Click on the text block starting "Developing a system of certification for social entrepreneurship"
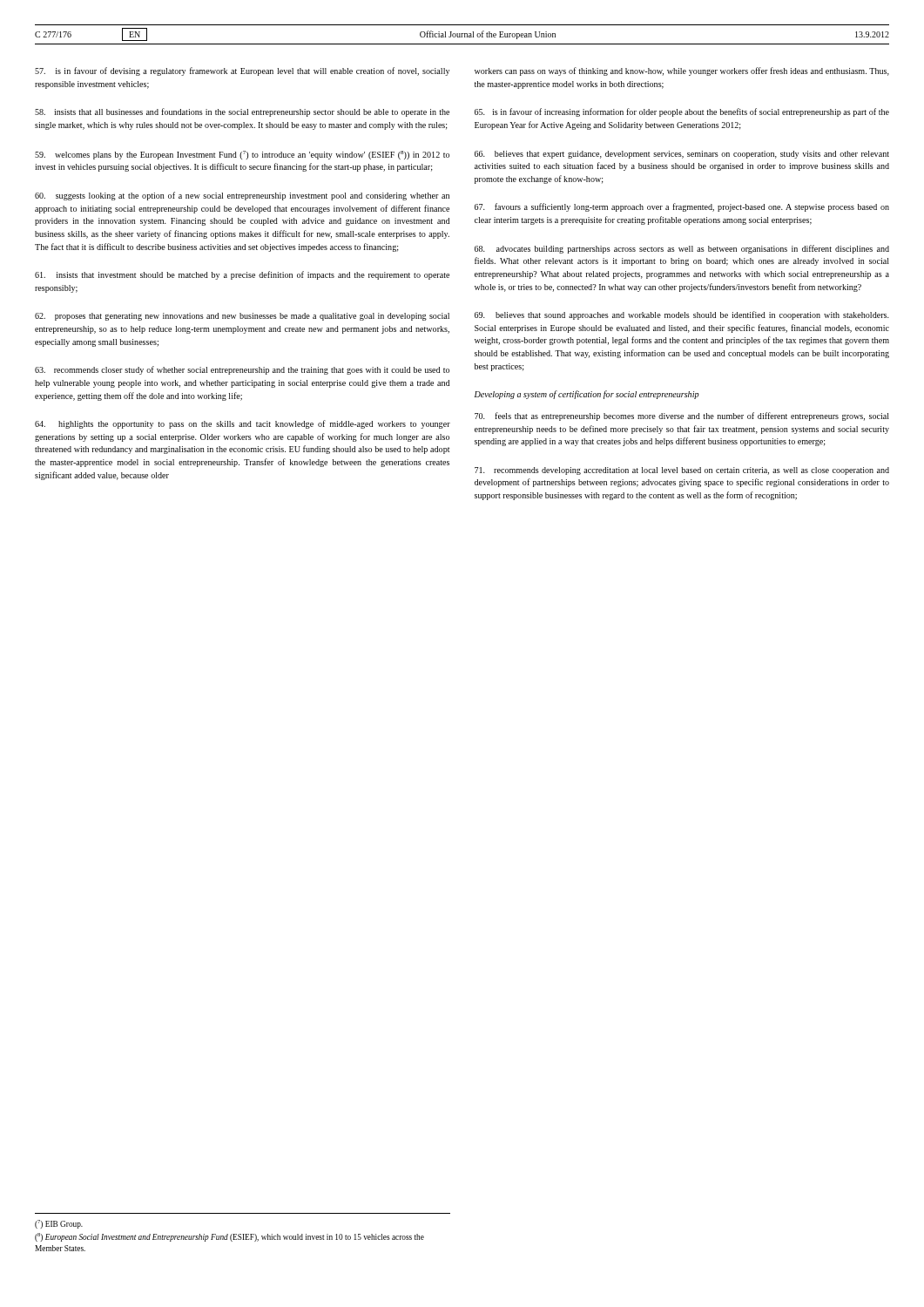 [587, 395]
